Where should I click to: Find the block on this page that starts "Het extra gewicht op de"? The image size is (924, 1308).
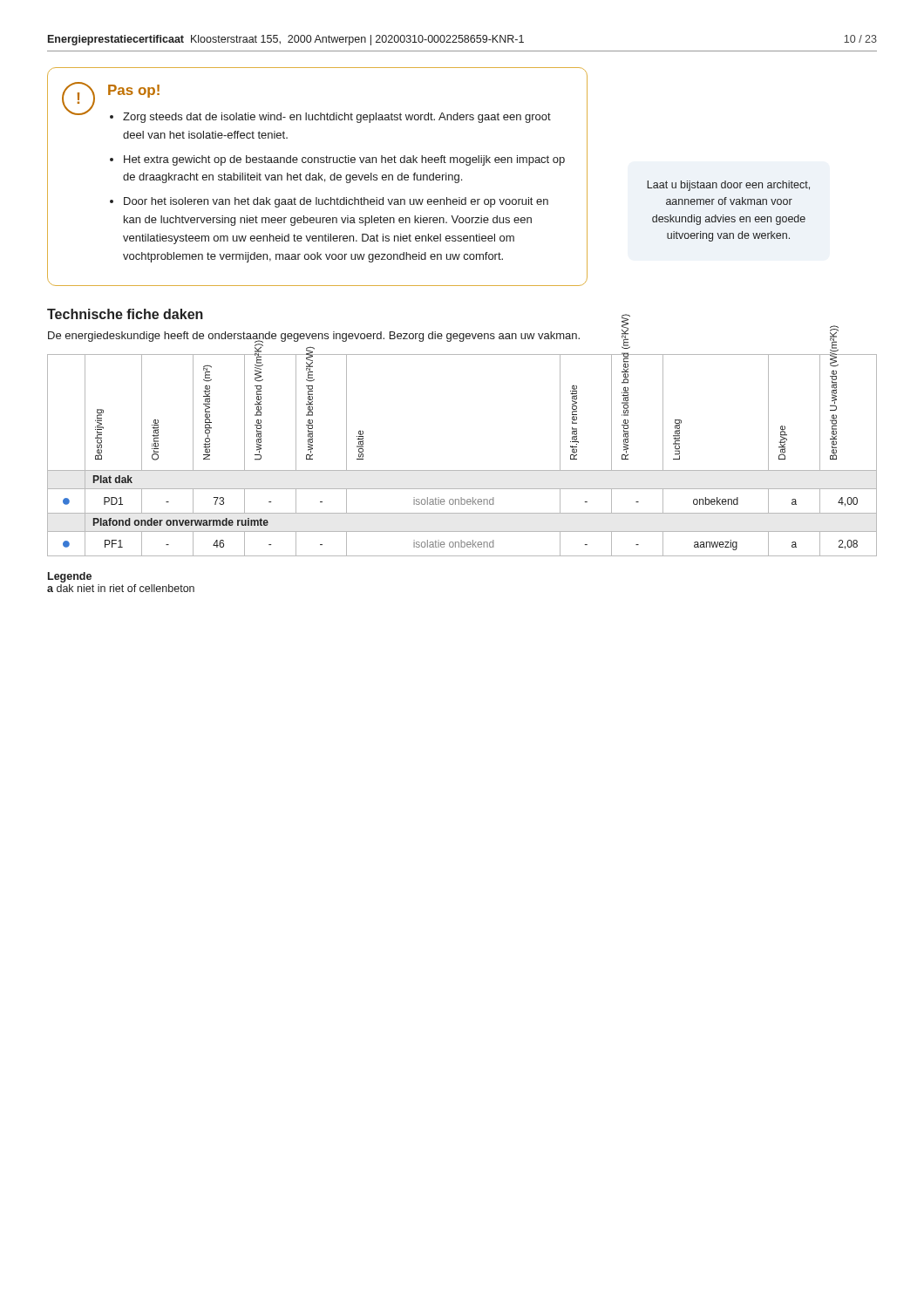344,168
